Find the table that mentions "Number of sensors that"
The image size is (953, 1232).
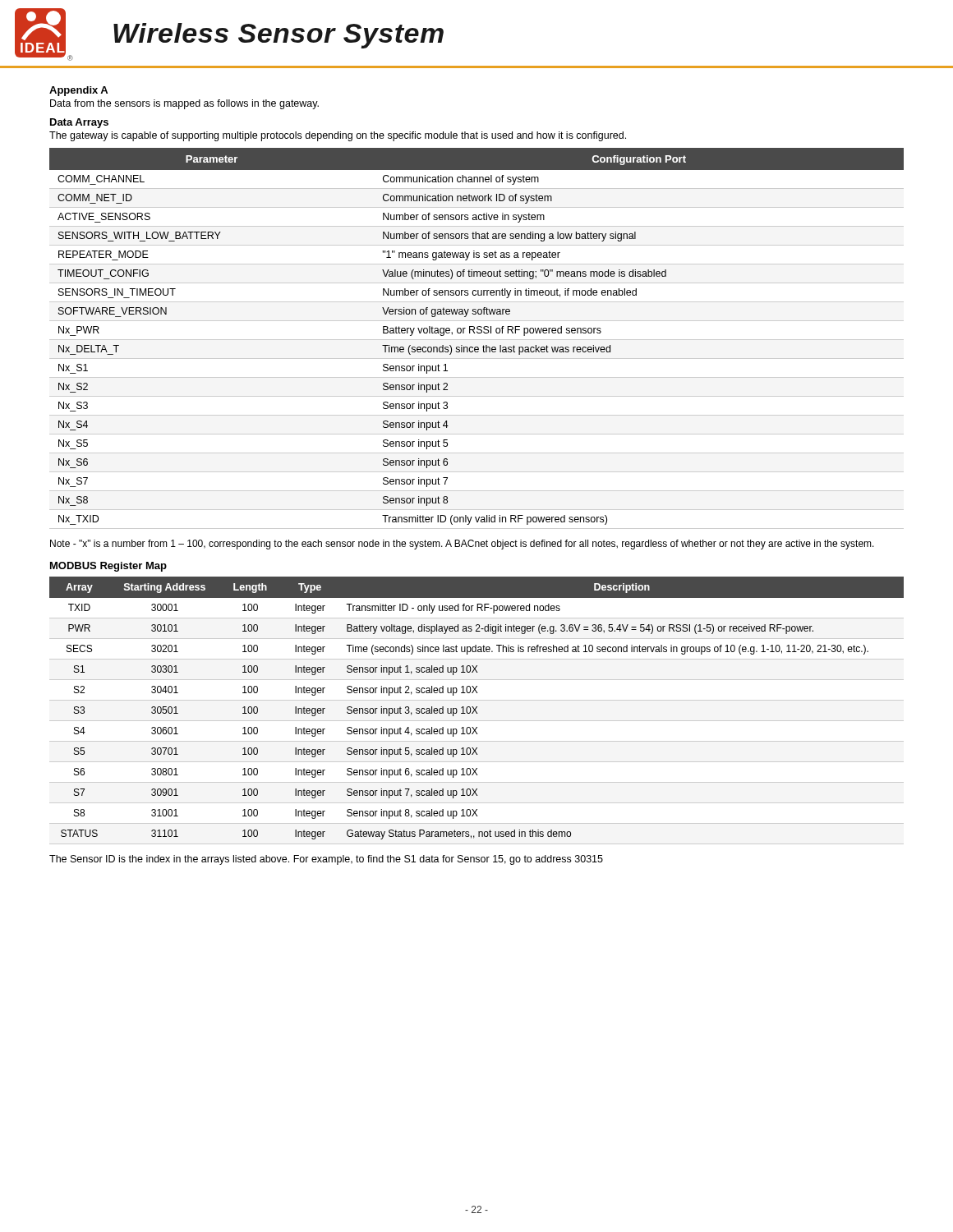pos(476,338)
